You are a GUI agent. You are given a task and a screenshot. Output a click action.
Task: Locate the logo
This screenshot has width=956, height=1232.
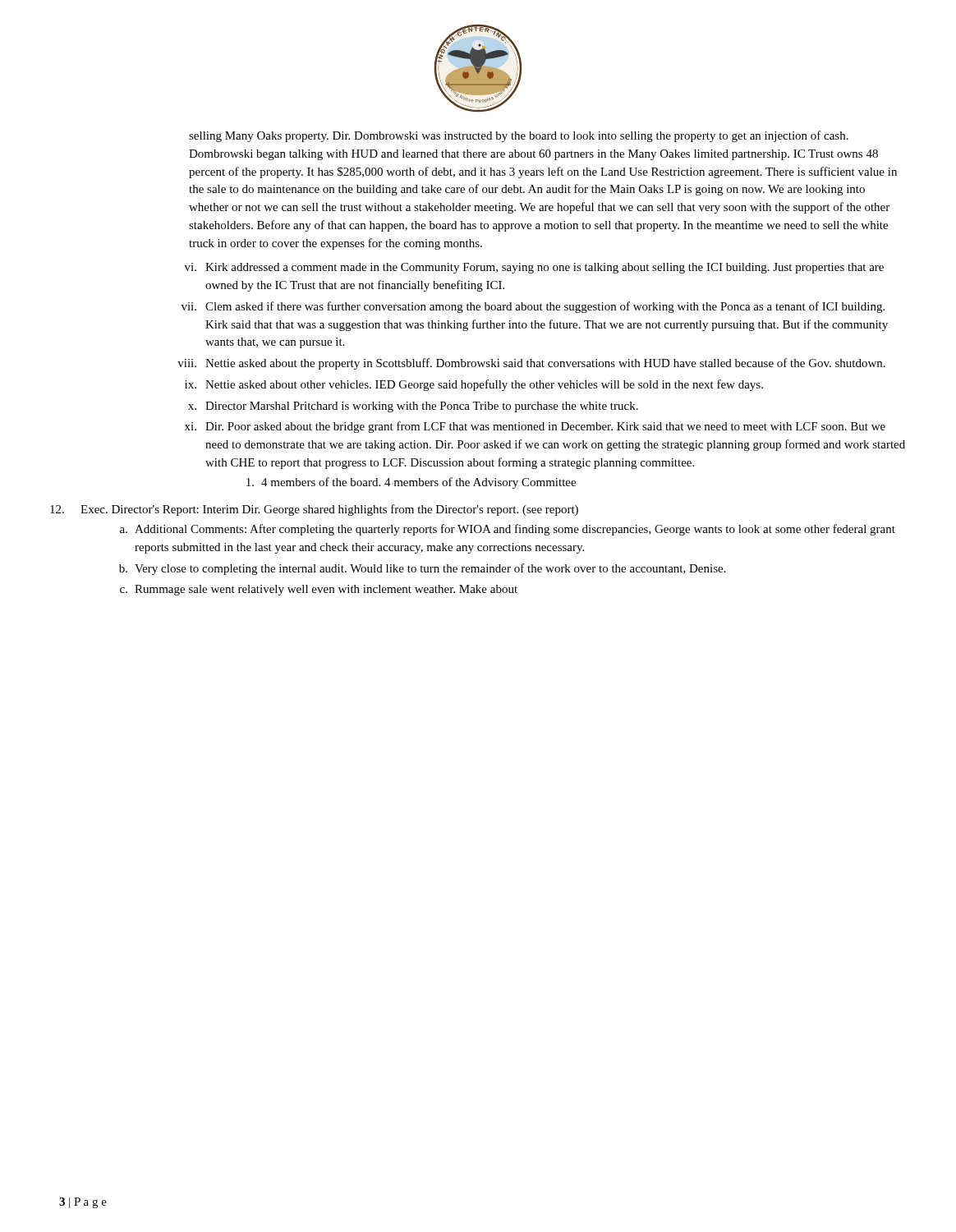478,64
